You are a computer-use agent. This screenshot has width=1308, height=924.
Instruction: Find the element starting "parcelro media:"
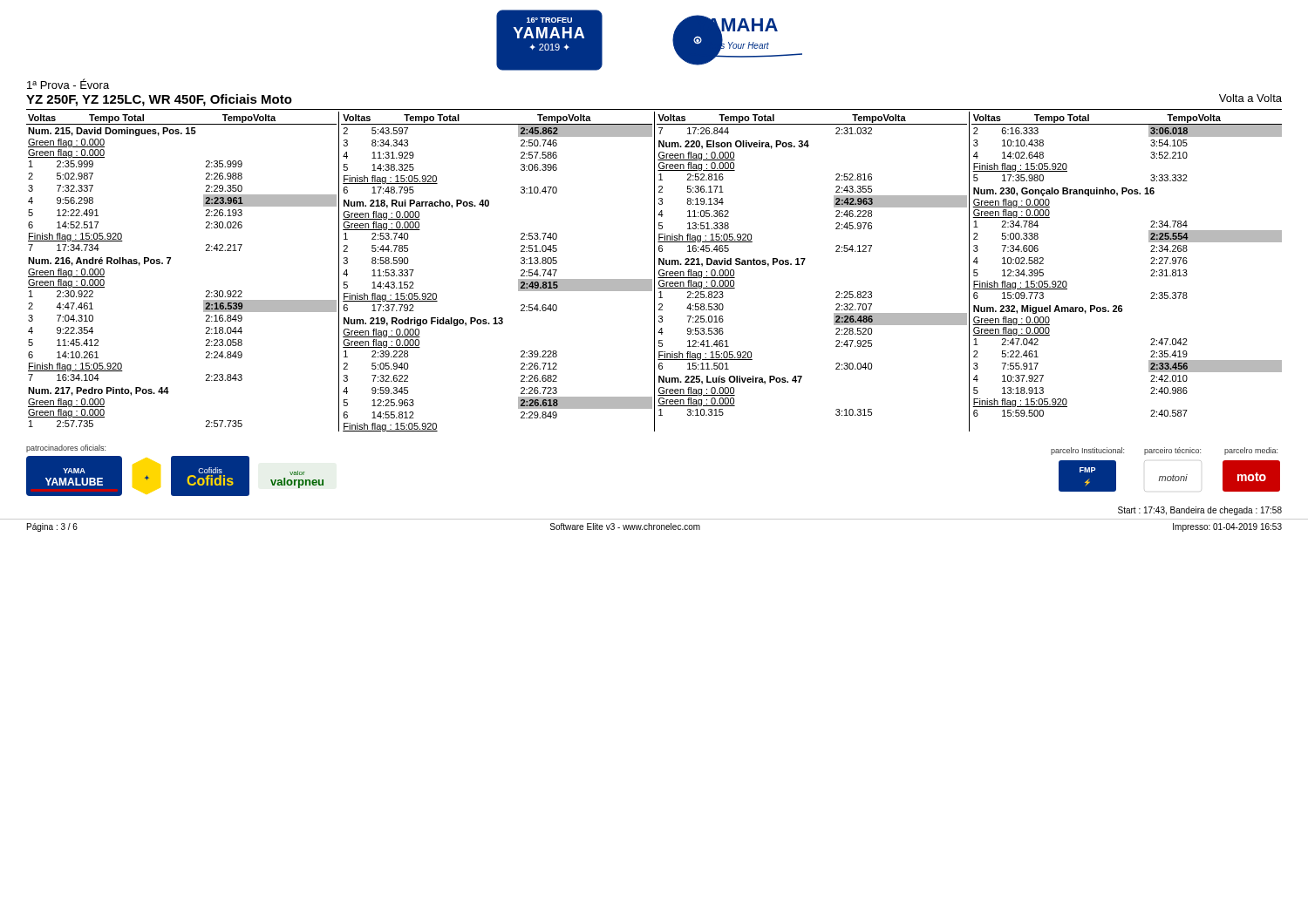click(x=1251, y=451)
